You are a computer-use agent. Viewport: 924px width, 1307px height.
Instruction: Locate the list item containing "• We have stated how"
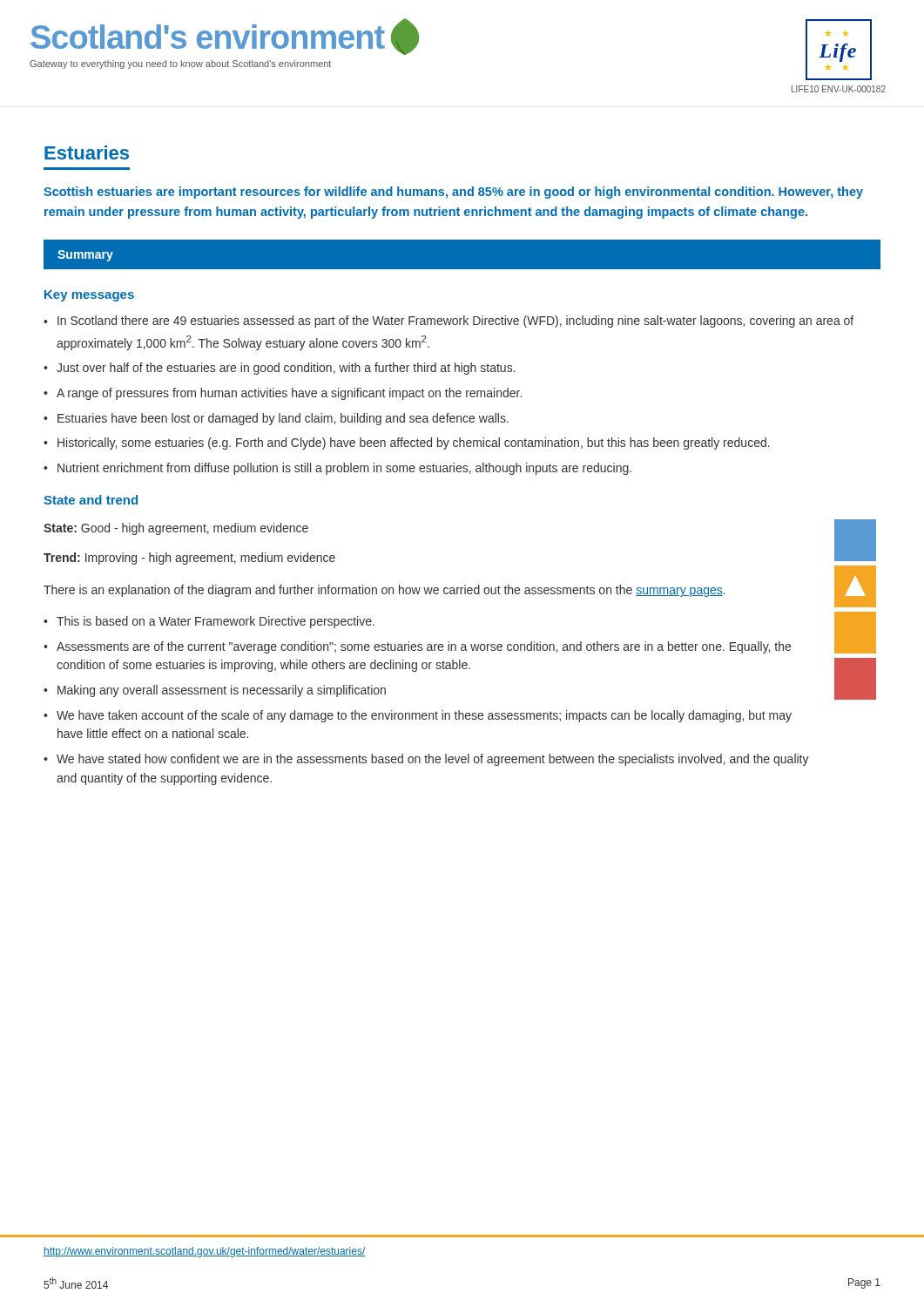[426, 769]
